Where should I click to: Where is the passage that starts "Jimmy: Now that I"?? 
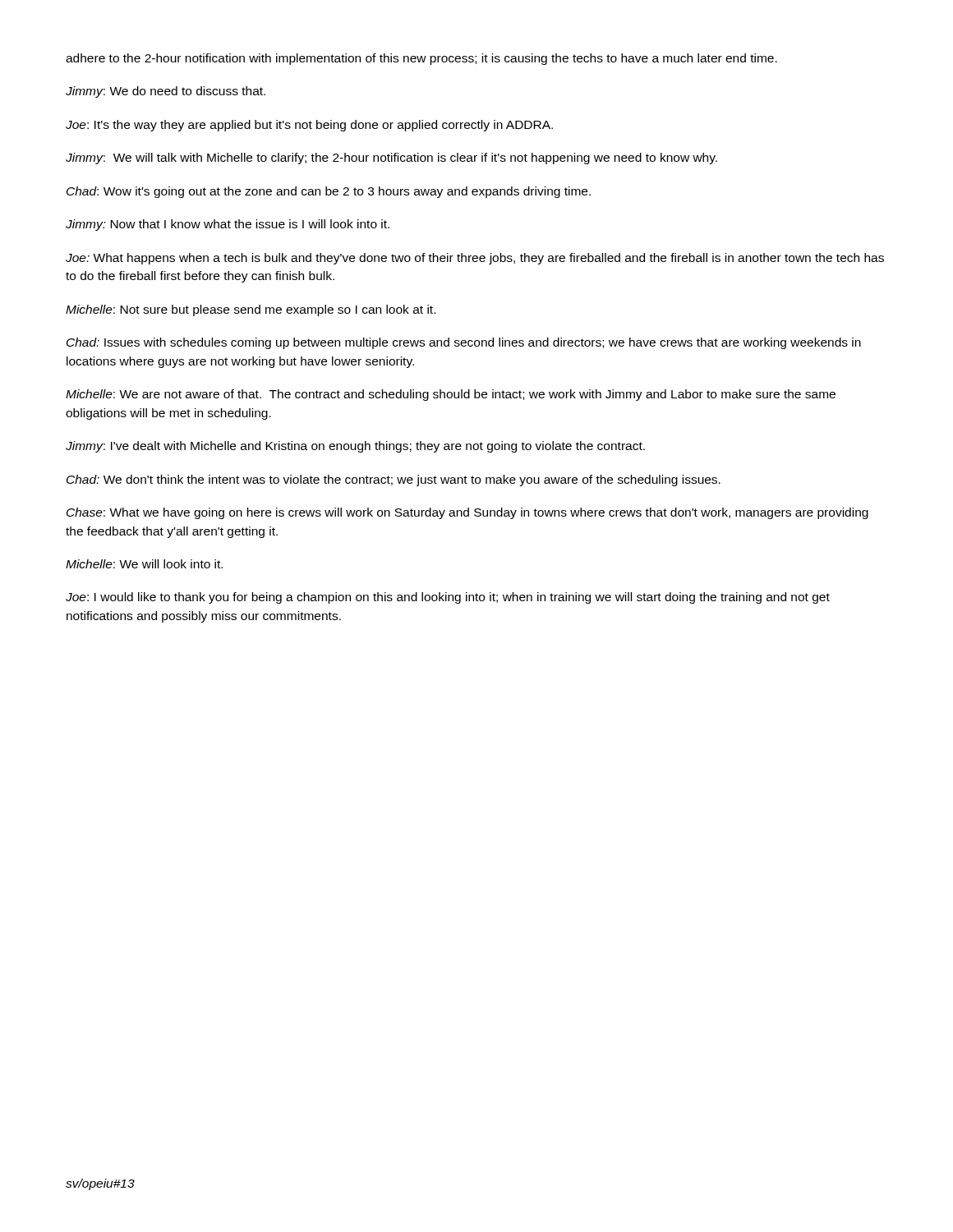[x=228, y=224]
